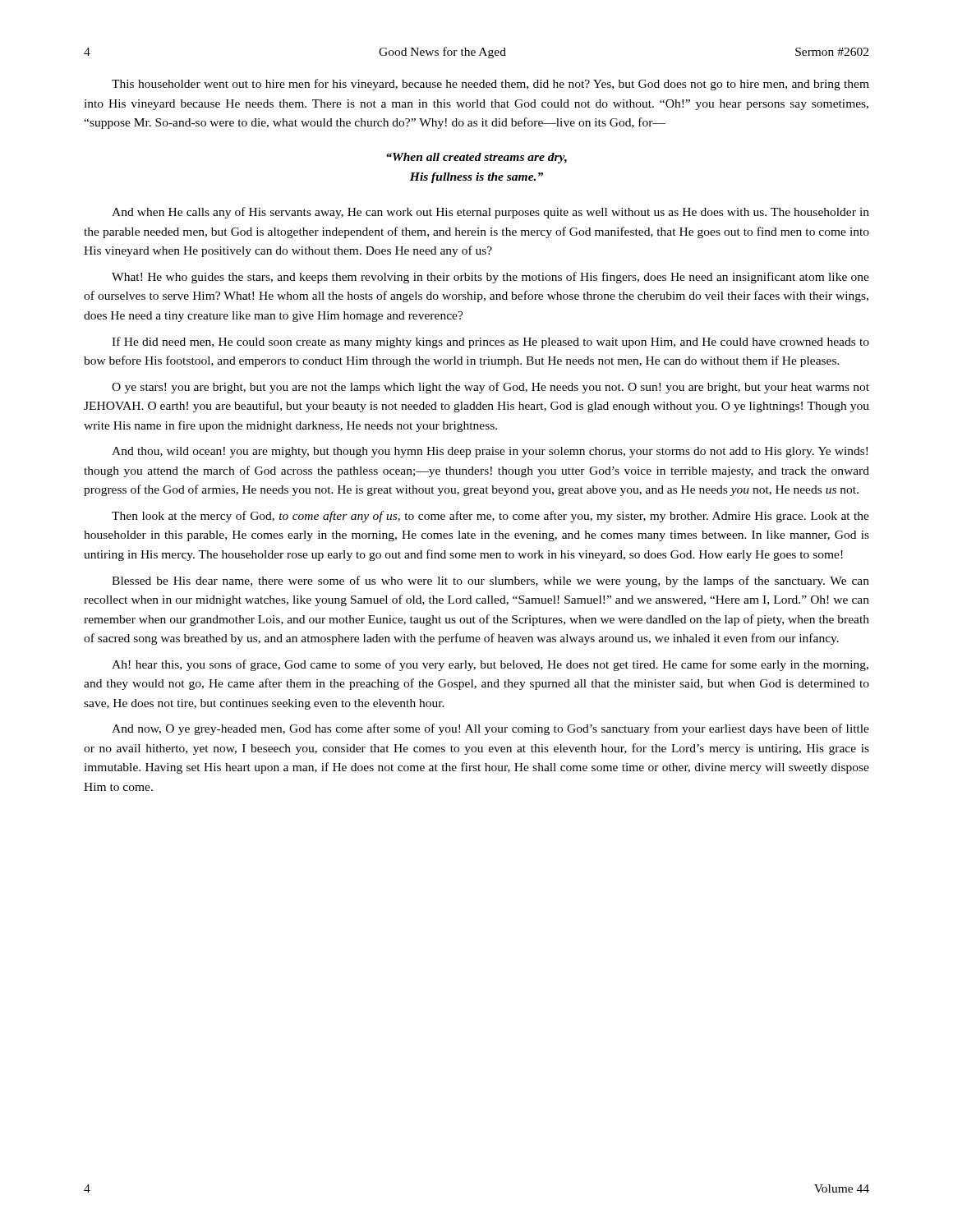
Task: Click the passage that begins "Then look at the mercy of God, to"
Action: click(x=476, y=535)
